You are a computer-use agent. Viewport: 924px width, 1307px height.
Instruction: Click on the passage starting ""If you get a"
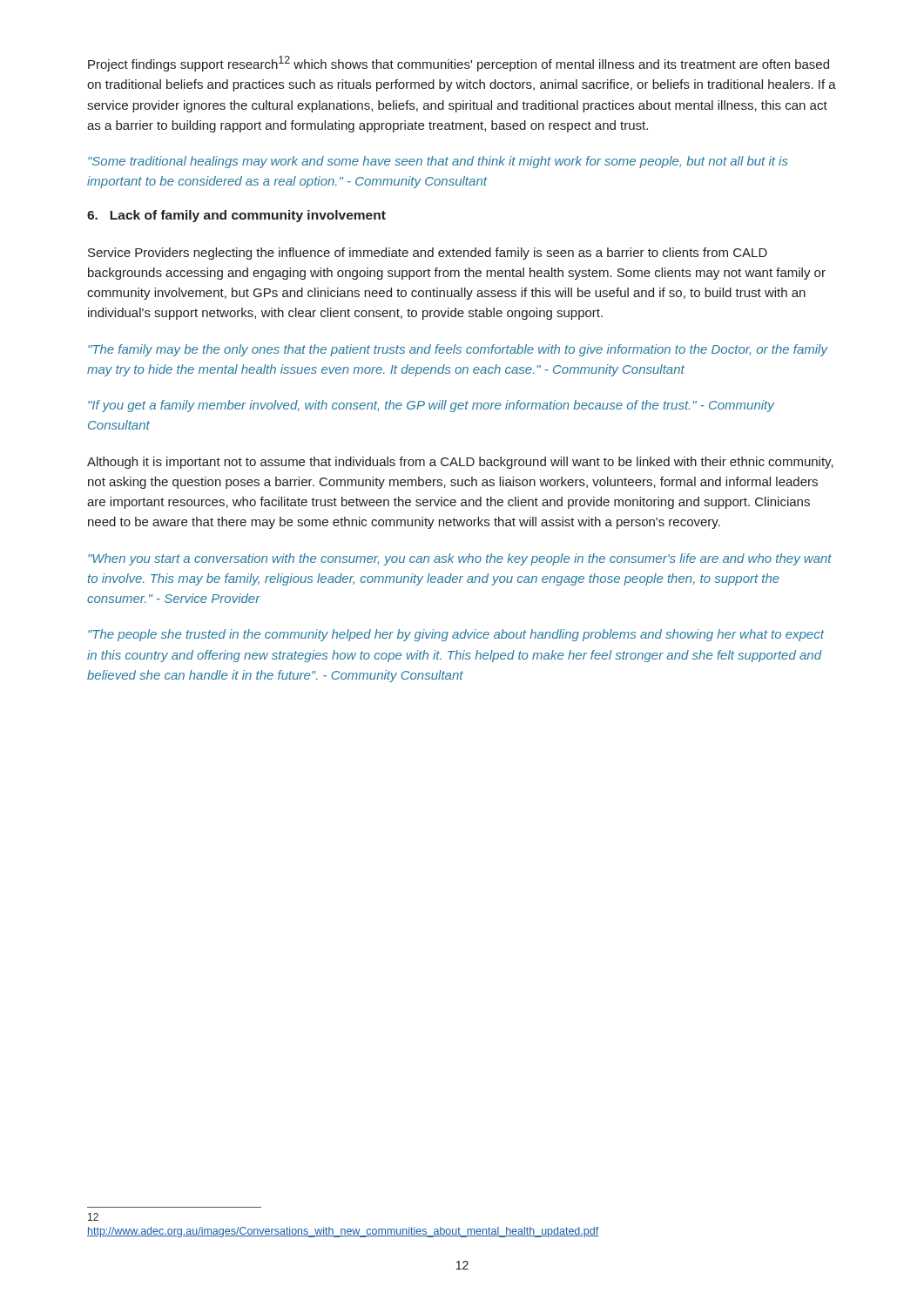[x=431, y=415]
